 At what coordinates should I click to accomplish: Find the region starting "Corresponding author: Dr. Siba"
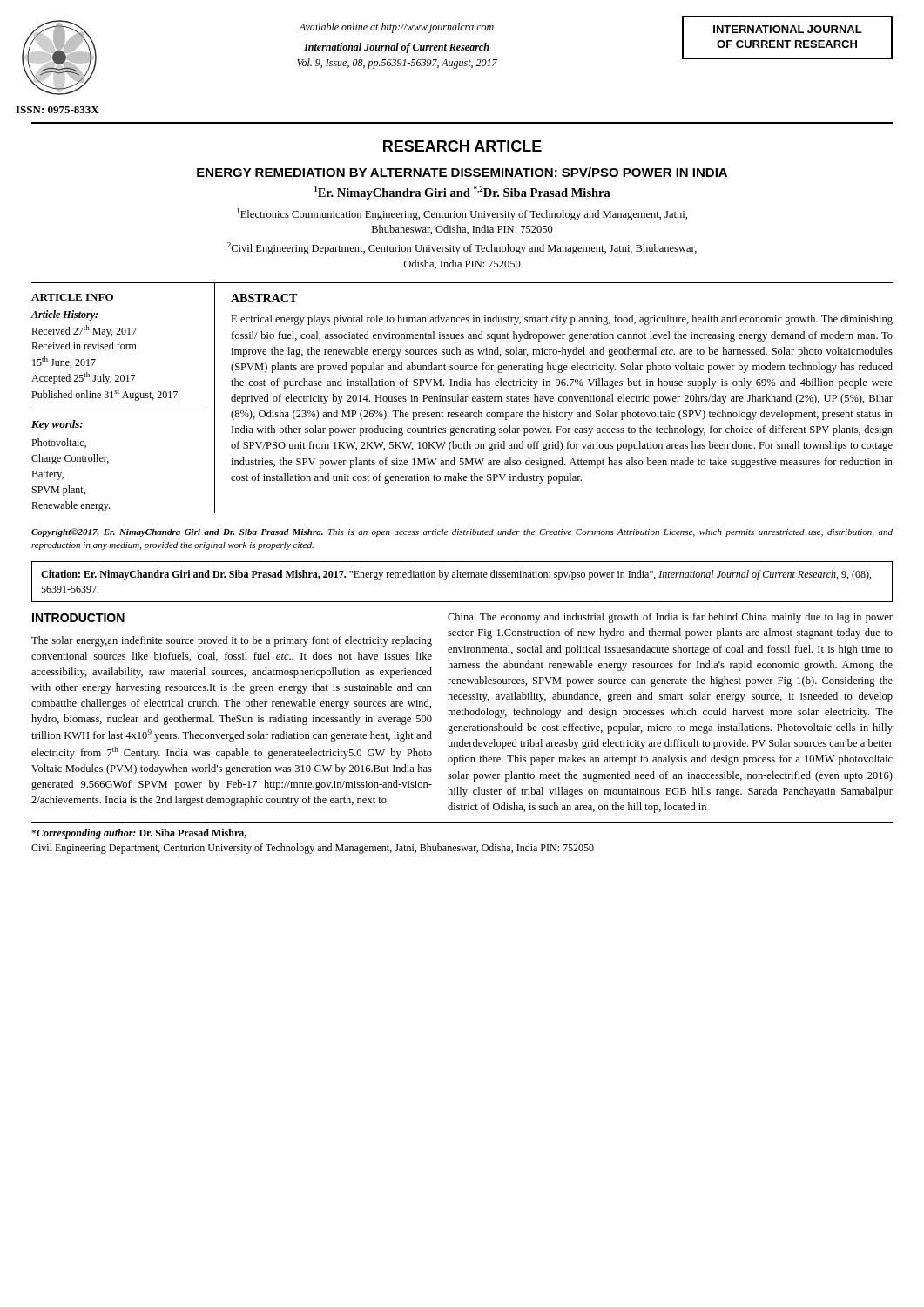(x=313, y=840)
